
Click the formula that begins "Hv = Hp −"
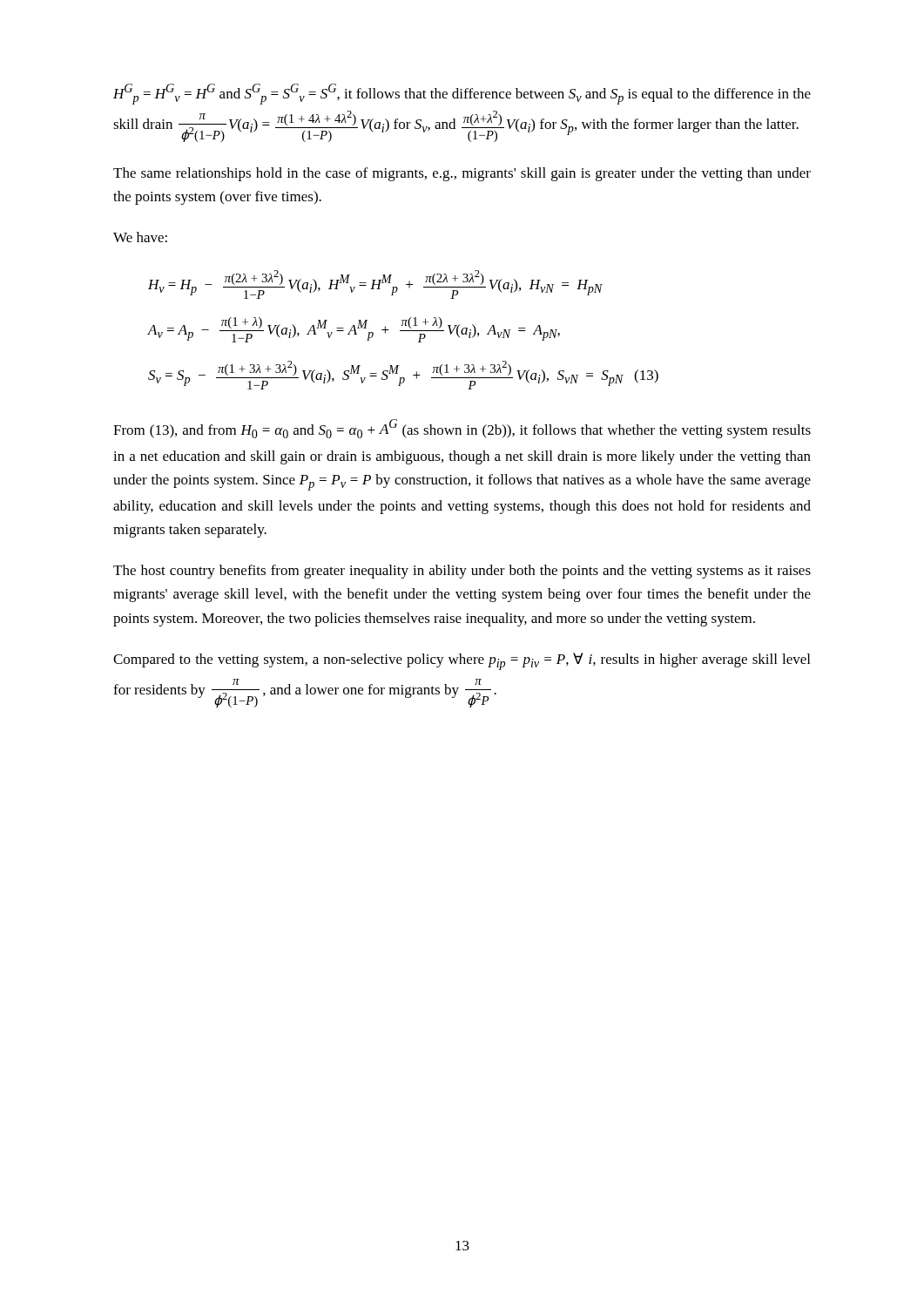pos(375,286)
